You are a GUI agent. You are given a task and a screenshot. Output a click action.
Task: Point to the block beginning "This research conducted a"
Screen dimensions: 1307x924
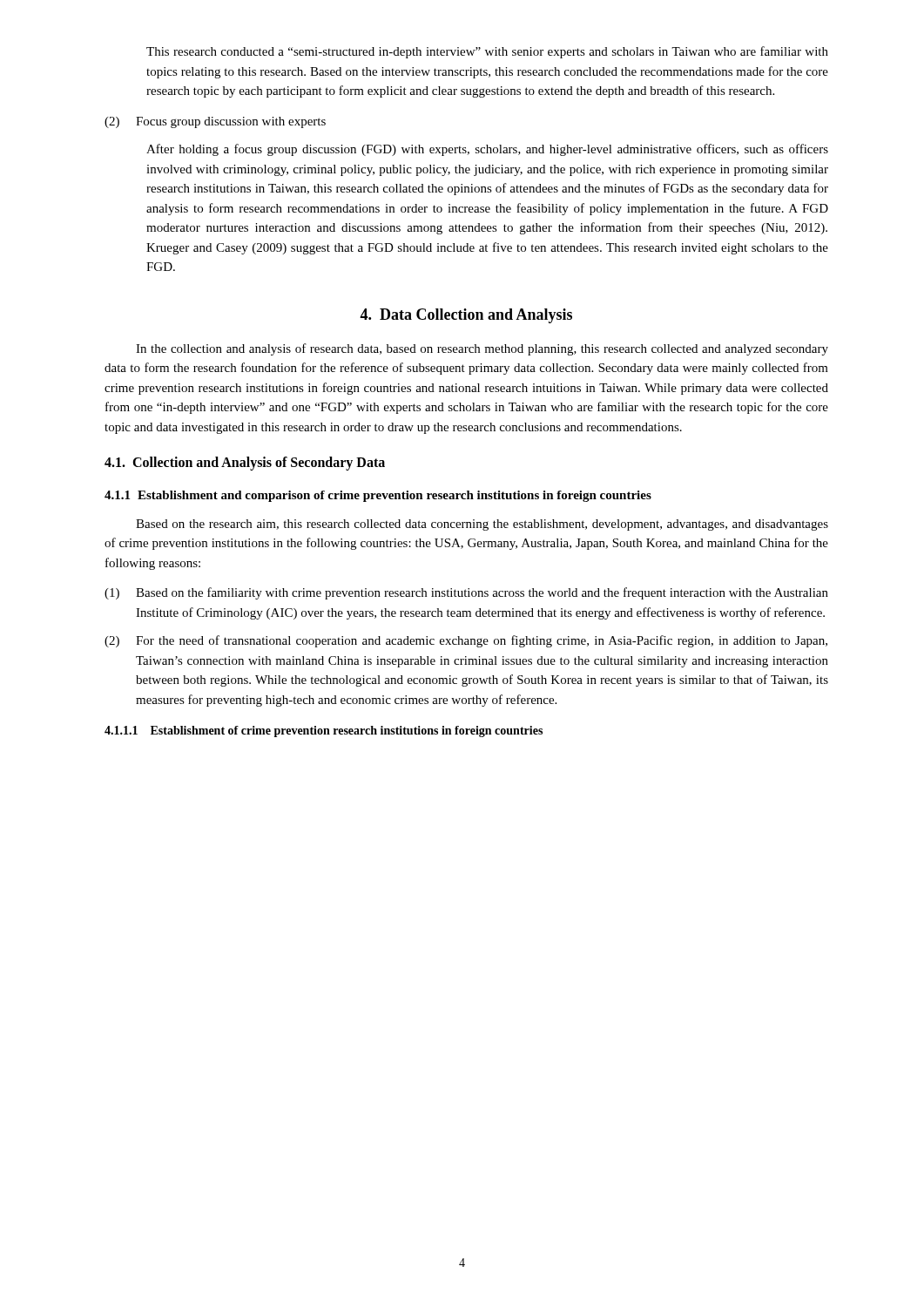click(x=487, y=71)
